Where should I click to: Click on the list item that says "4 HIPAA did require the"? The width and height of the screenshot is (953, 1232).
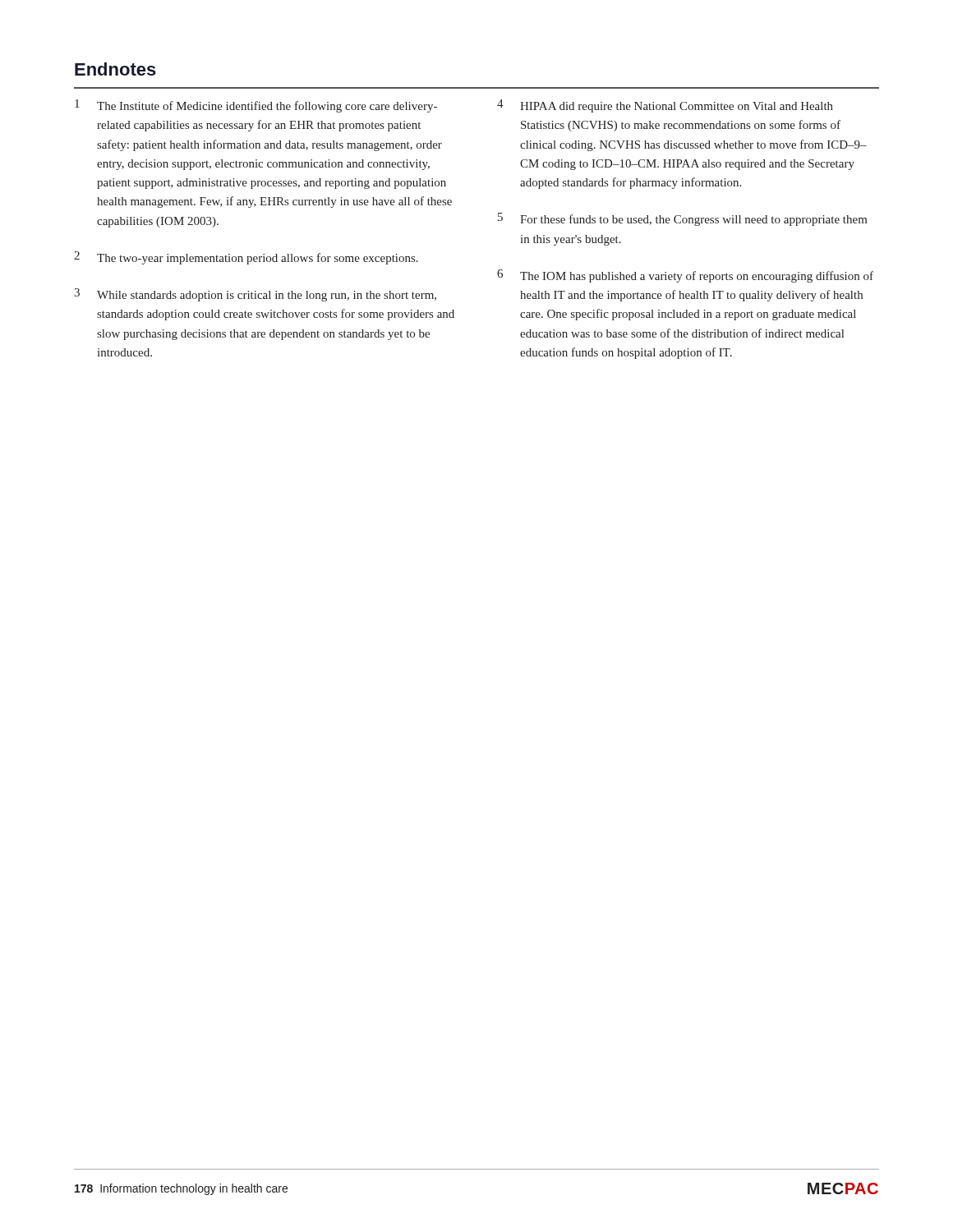coord(688,145)
